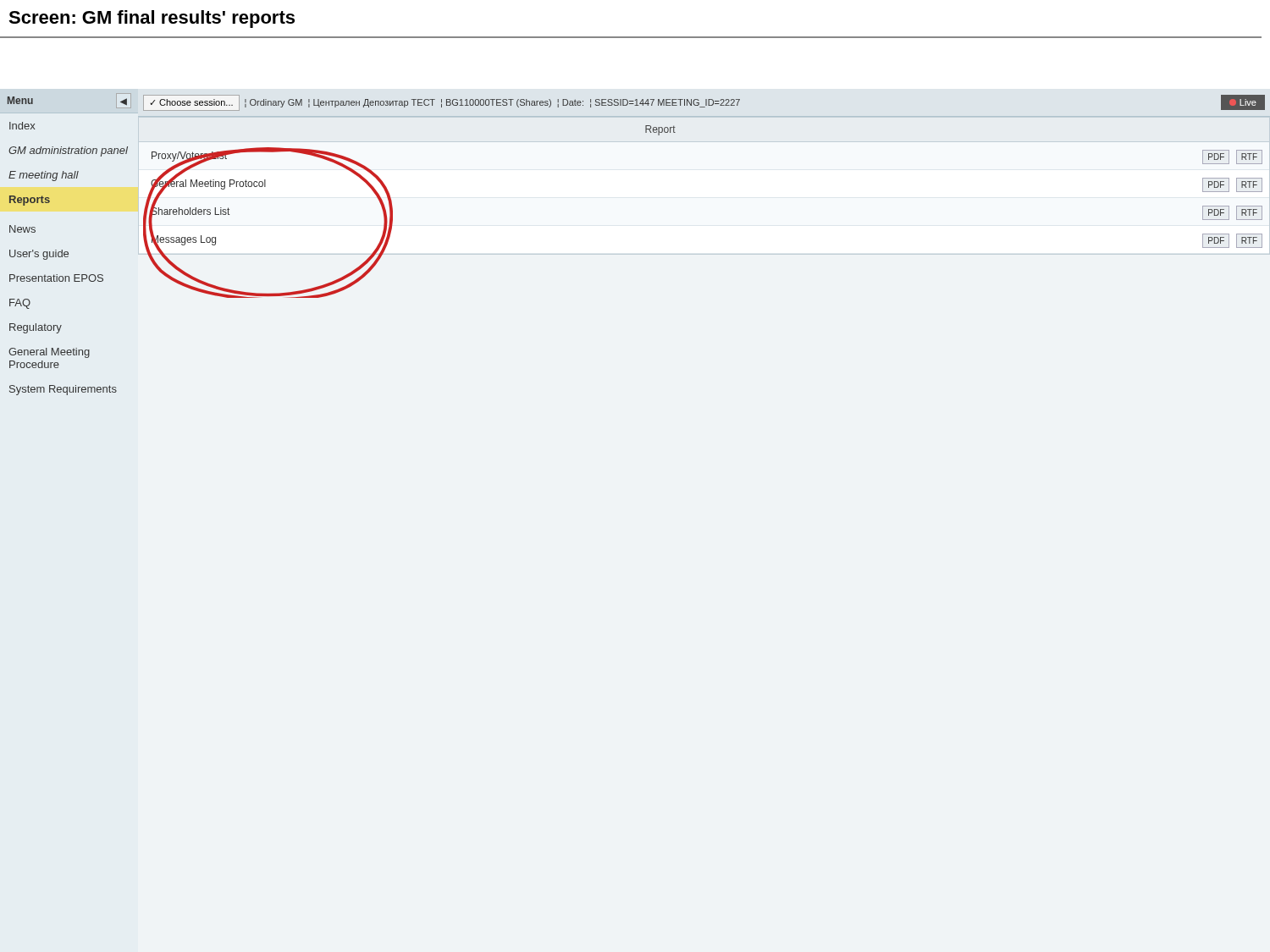Locate the title that says "Screen: GM final"
Viewport: 1270px width, 952px height.
click(x=152, y=17)
